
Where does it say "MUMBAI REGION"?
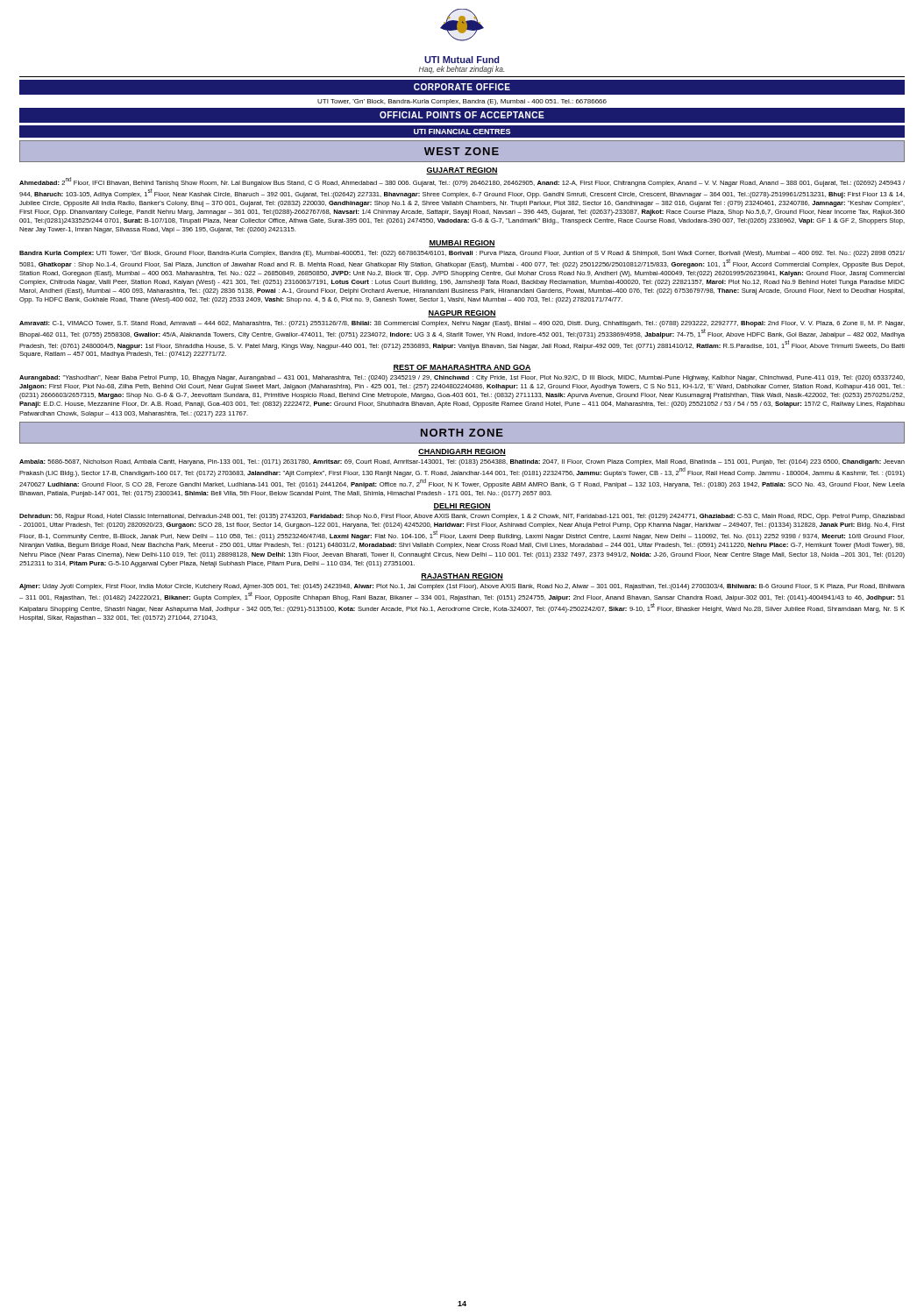(462, 242)
